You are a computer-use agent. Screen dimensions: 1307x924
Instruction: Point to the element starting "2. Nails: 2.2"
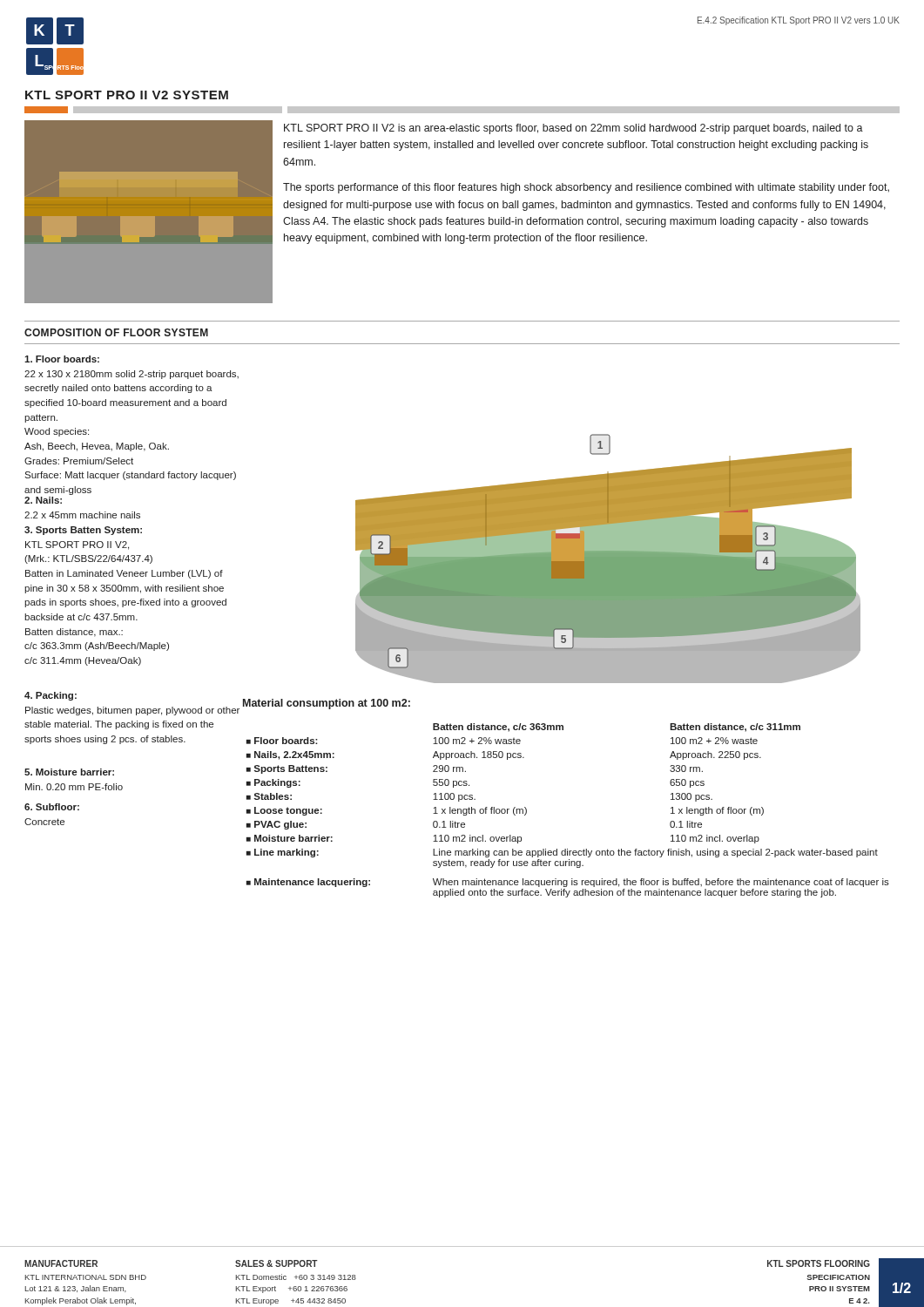pos(83,507)
